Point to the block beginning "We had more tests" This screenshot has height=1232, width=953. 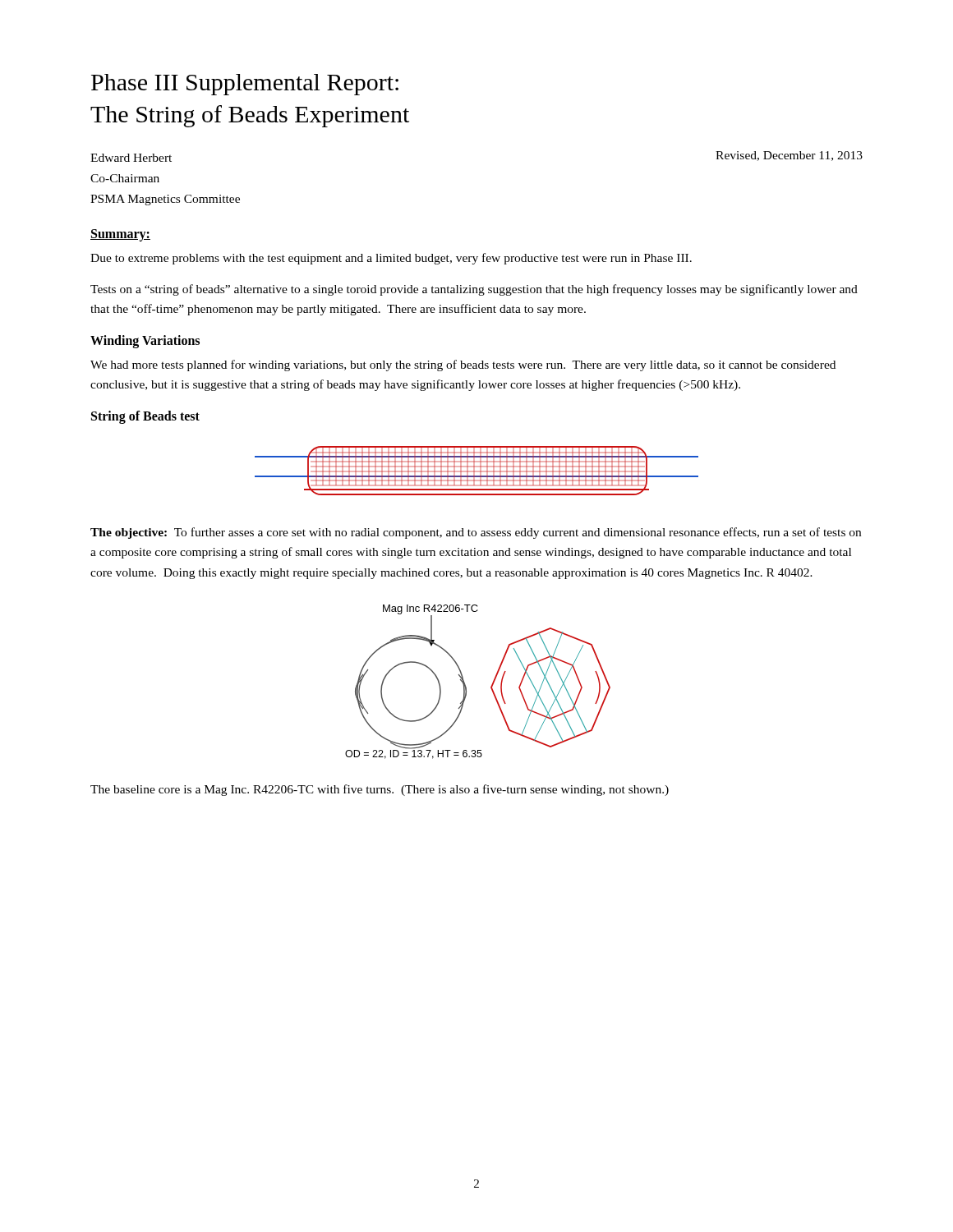coord(463,374)
